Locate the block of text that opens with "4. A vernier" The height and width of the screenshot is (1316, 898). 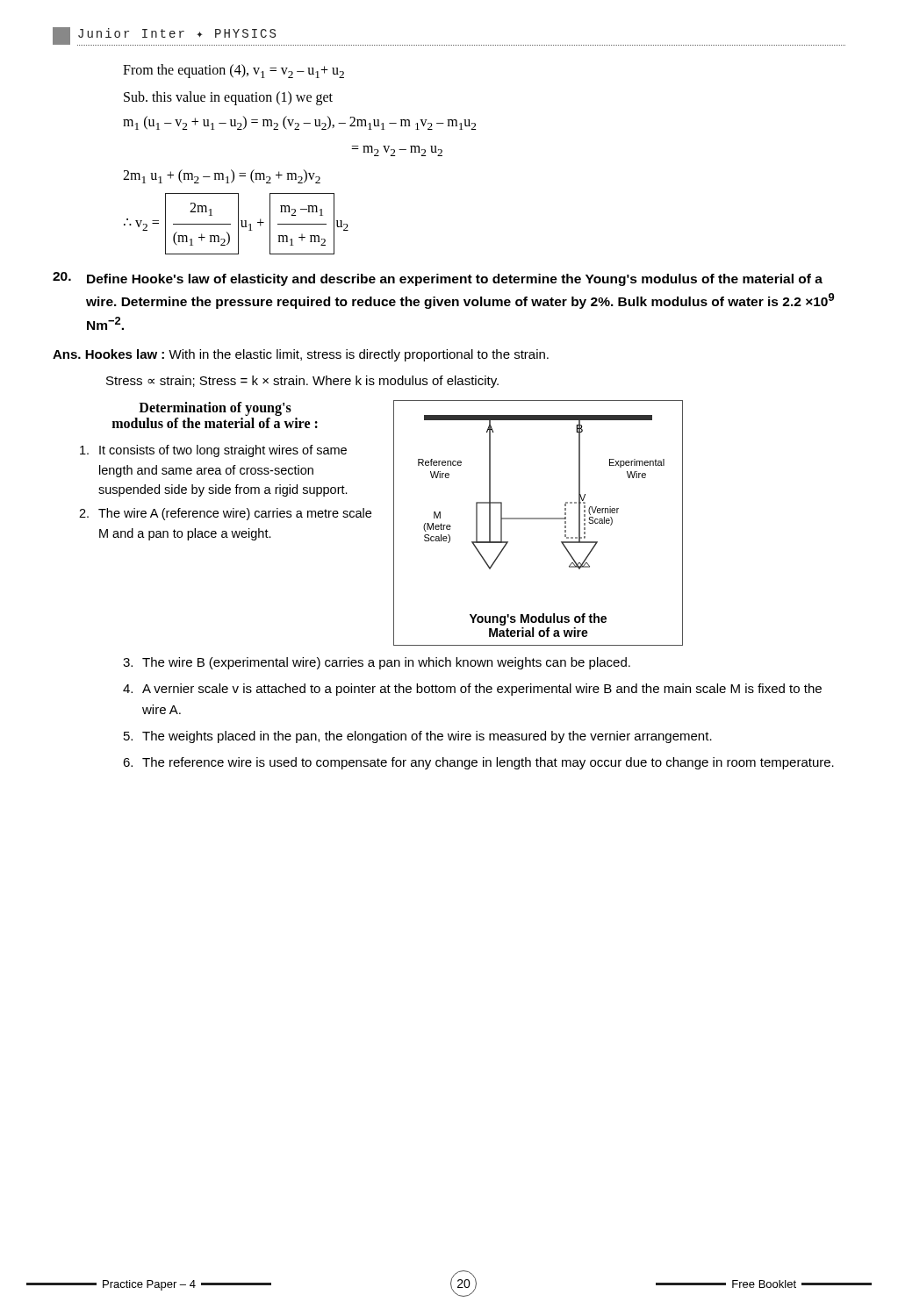point(484,699)
